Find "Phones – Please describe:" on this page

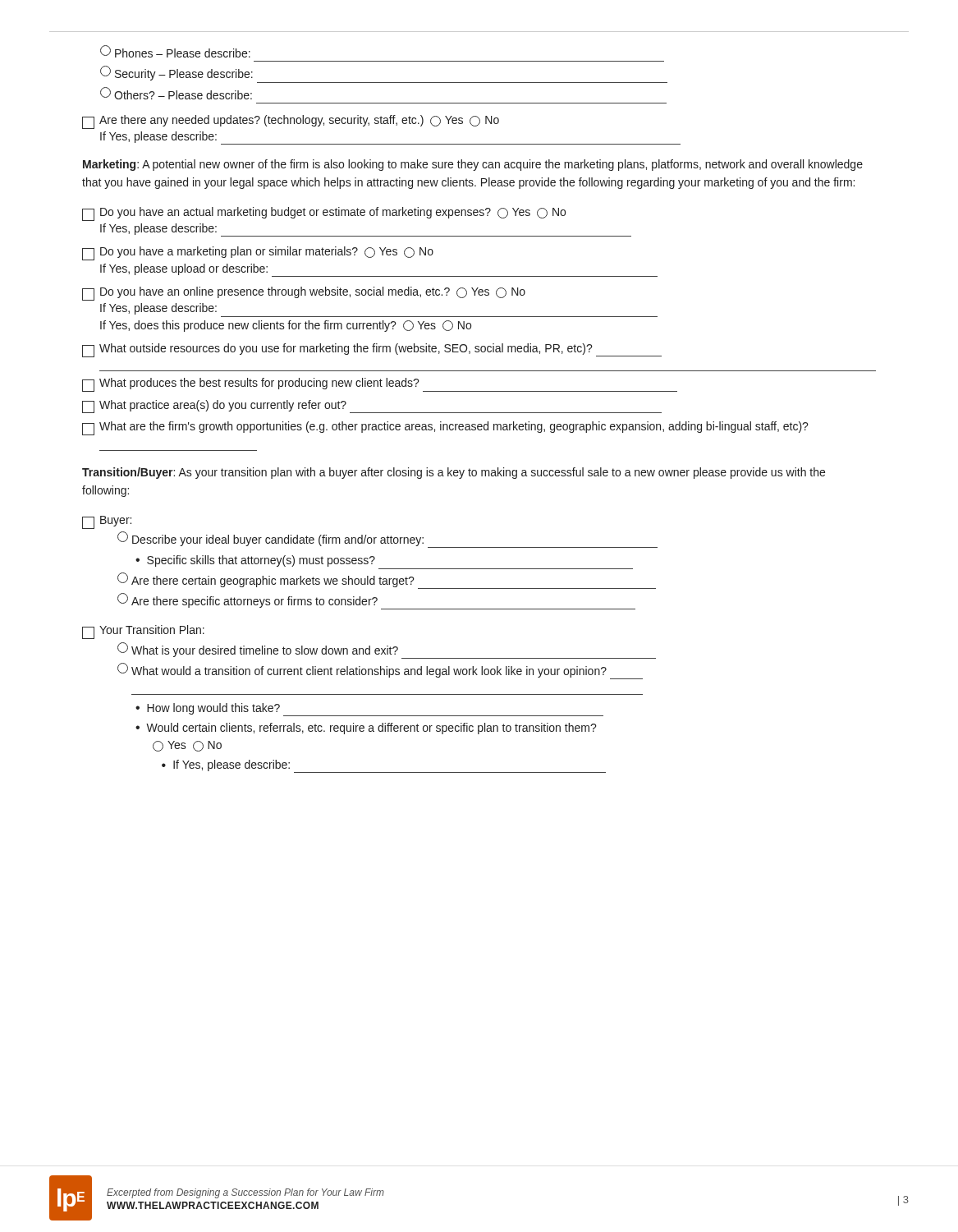[382, 54]
